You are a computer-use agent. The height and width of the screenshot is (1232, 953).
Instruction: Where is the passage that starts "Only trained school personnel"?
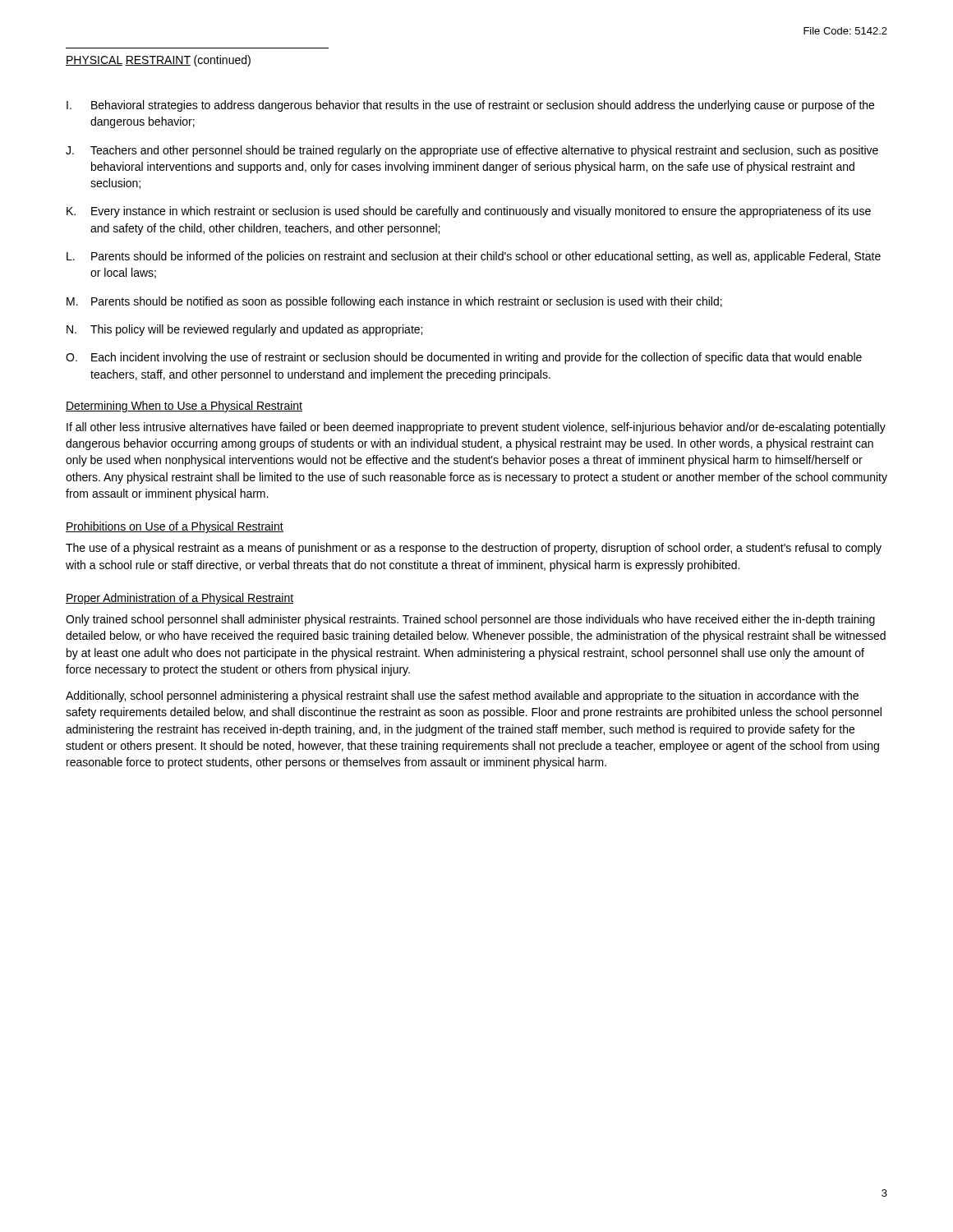(476, 644)
